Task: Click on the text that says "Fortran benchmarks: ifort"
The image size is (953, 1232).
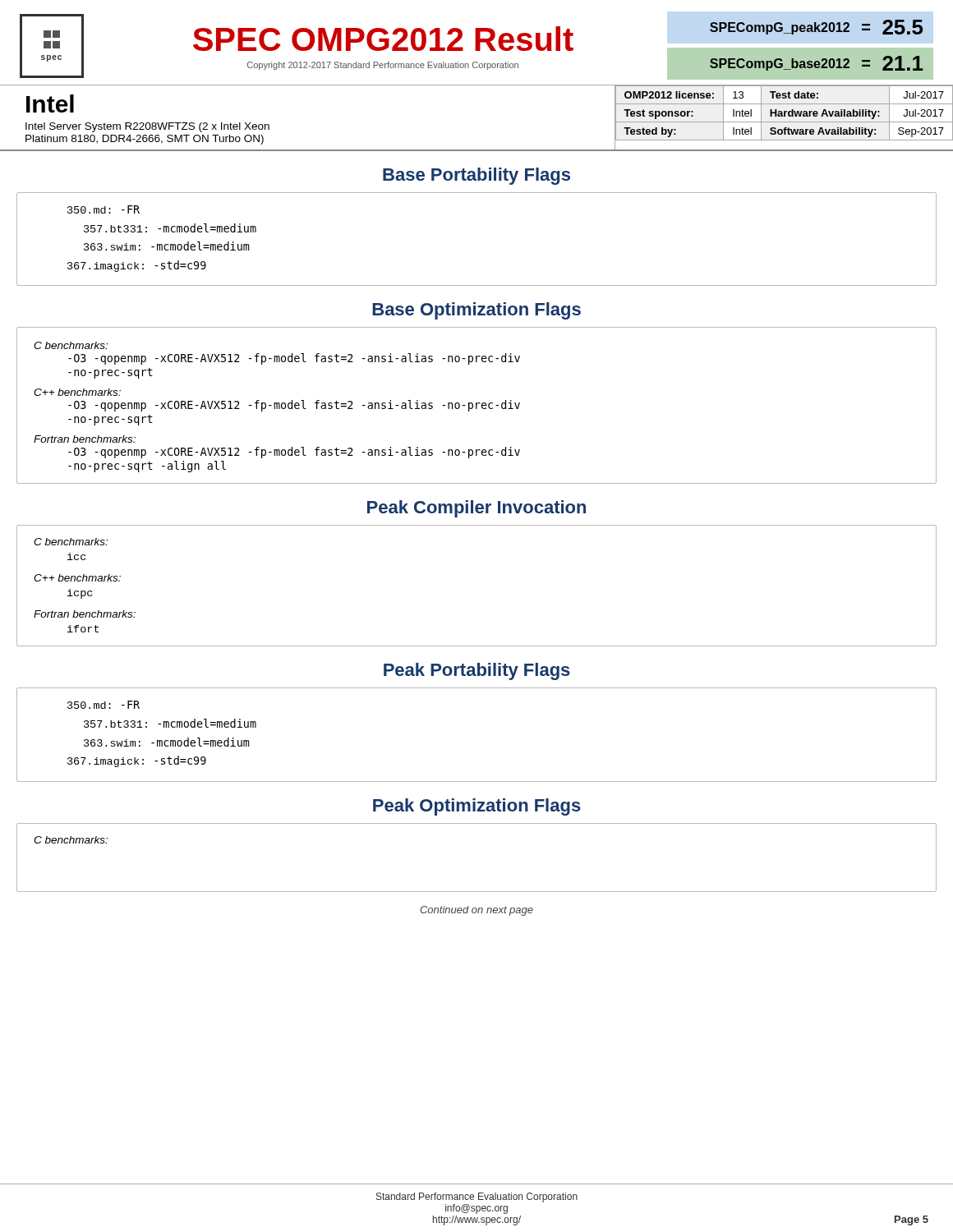Action: 85,622
